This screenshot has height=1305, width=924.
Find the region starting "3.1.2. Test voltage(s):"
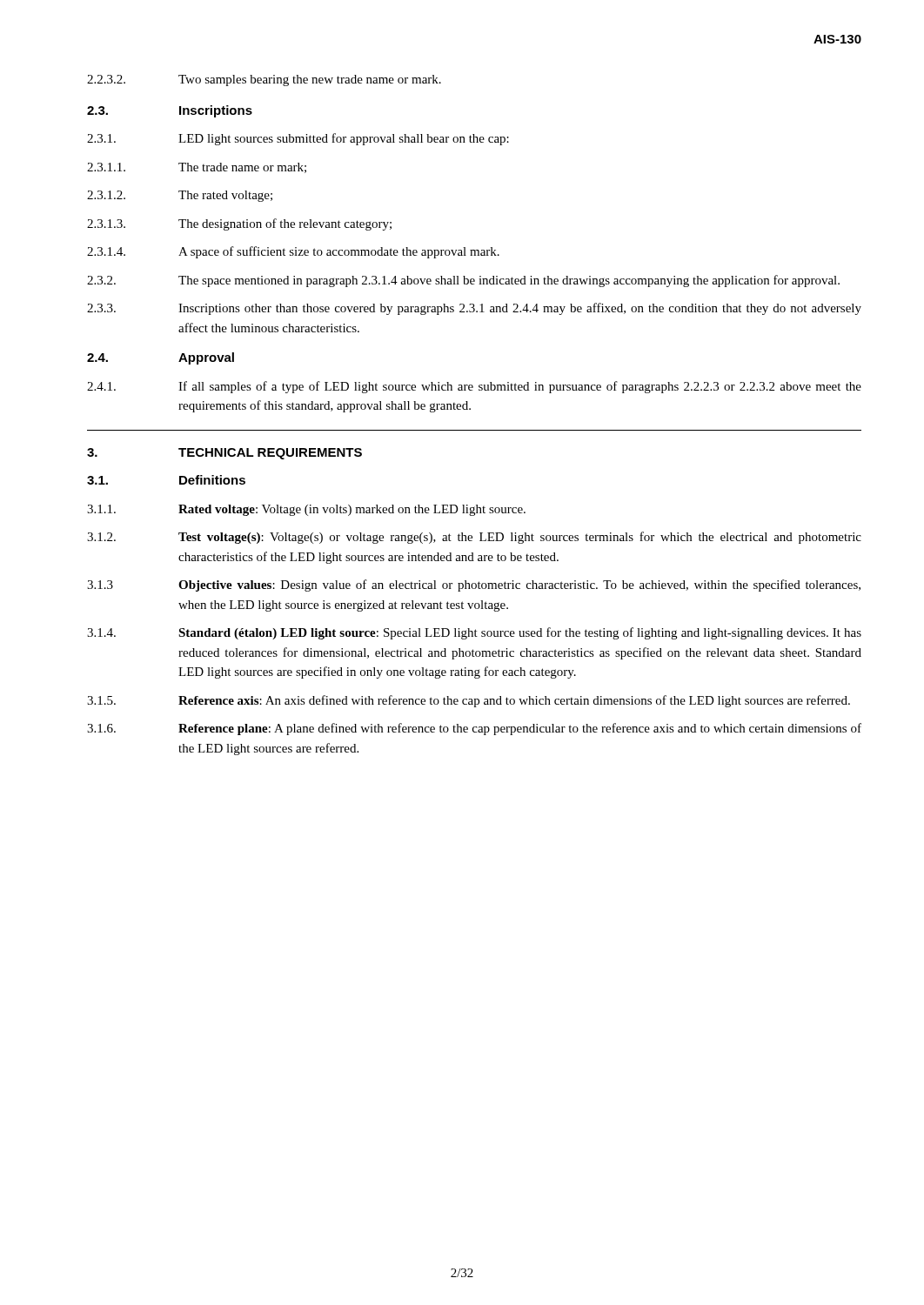pyautogui.click(x=474, y=547)
